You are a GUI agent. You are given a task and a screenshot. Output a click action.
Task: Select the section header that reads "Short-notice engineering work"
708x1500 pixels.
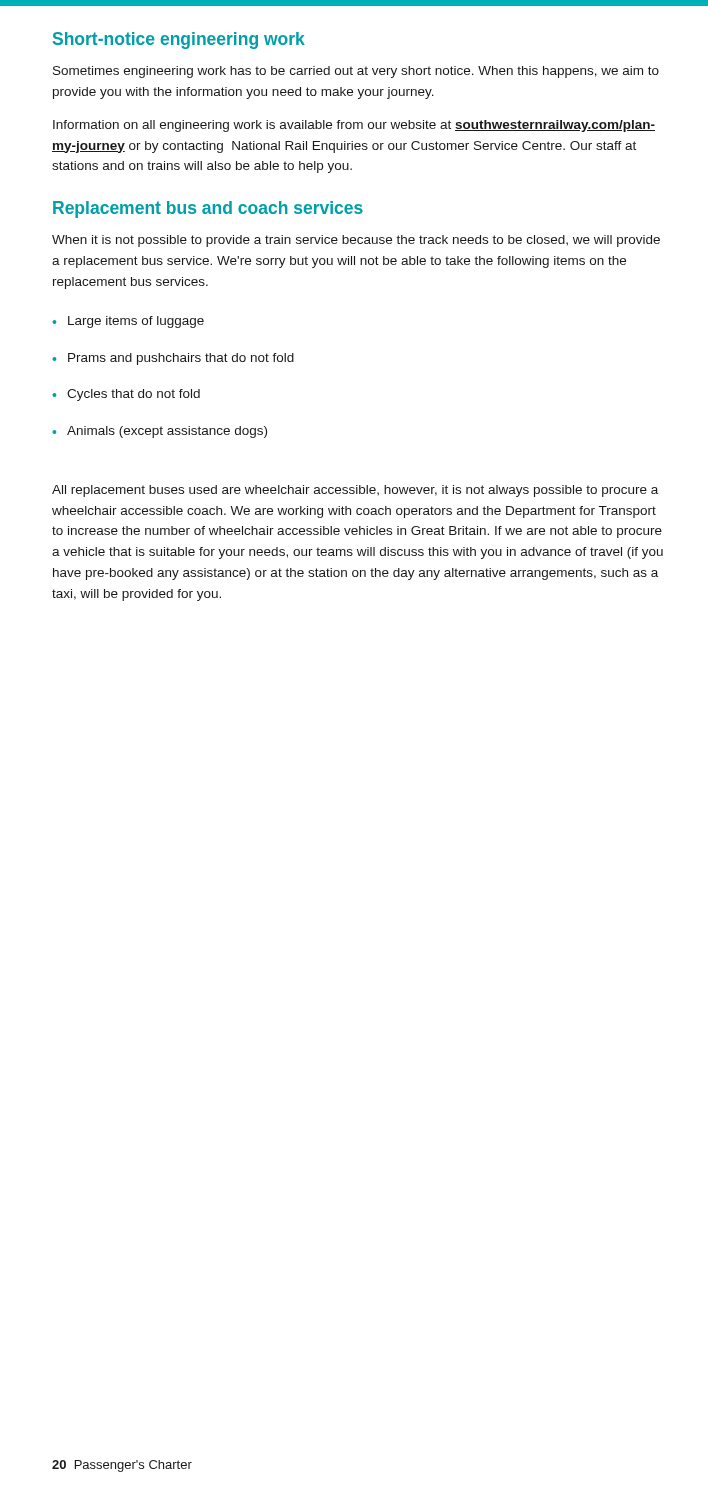tap(178, 39)
